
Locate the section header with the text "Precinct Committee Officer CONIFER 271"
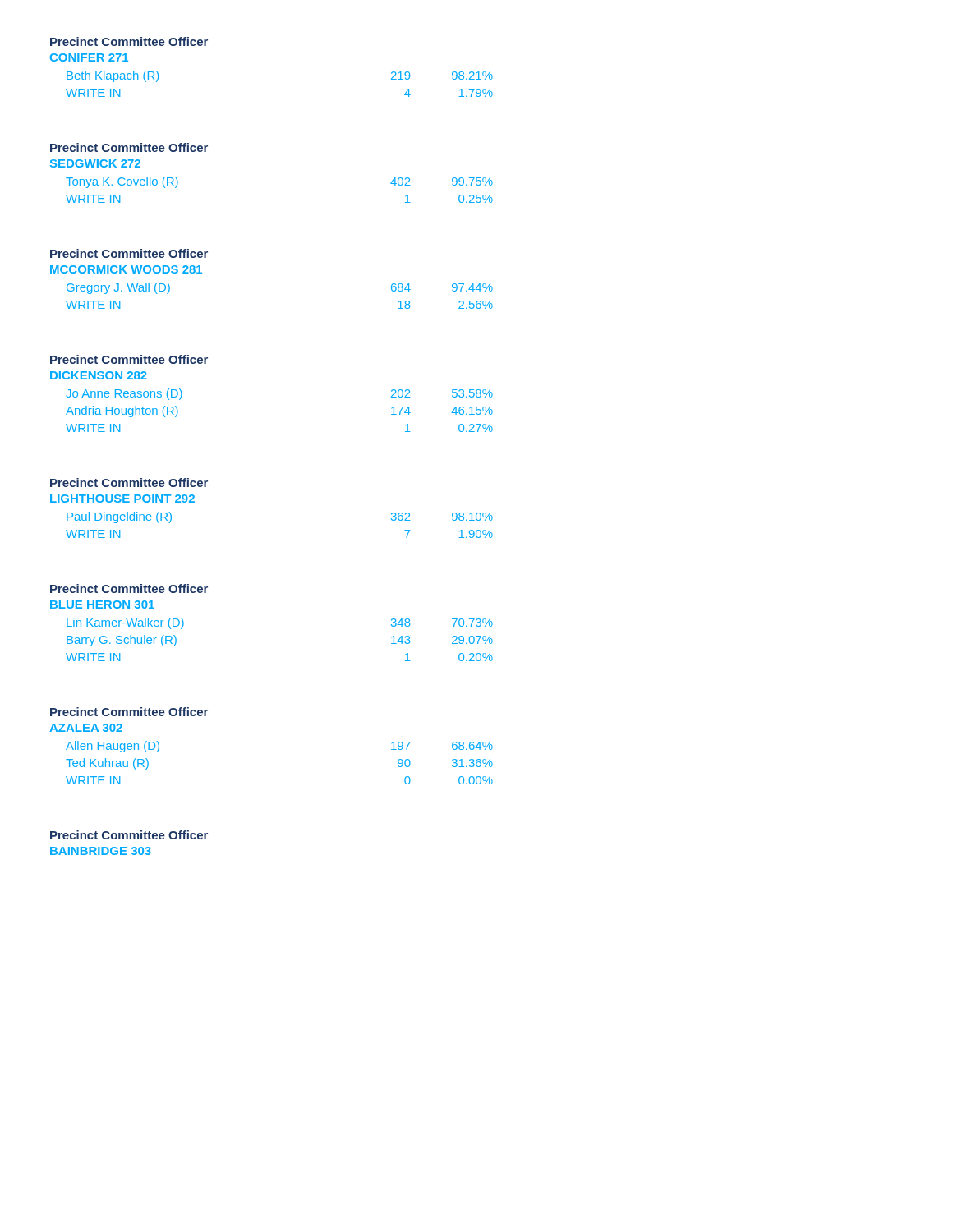tap(129, 48)
